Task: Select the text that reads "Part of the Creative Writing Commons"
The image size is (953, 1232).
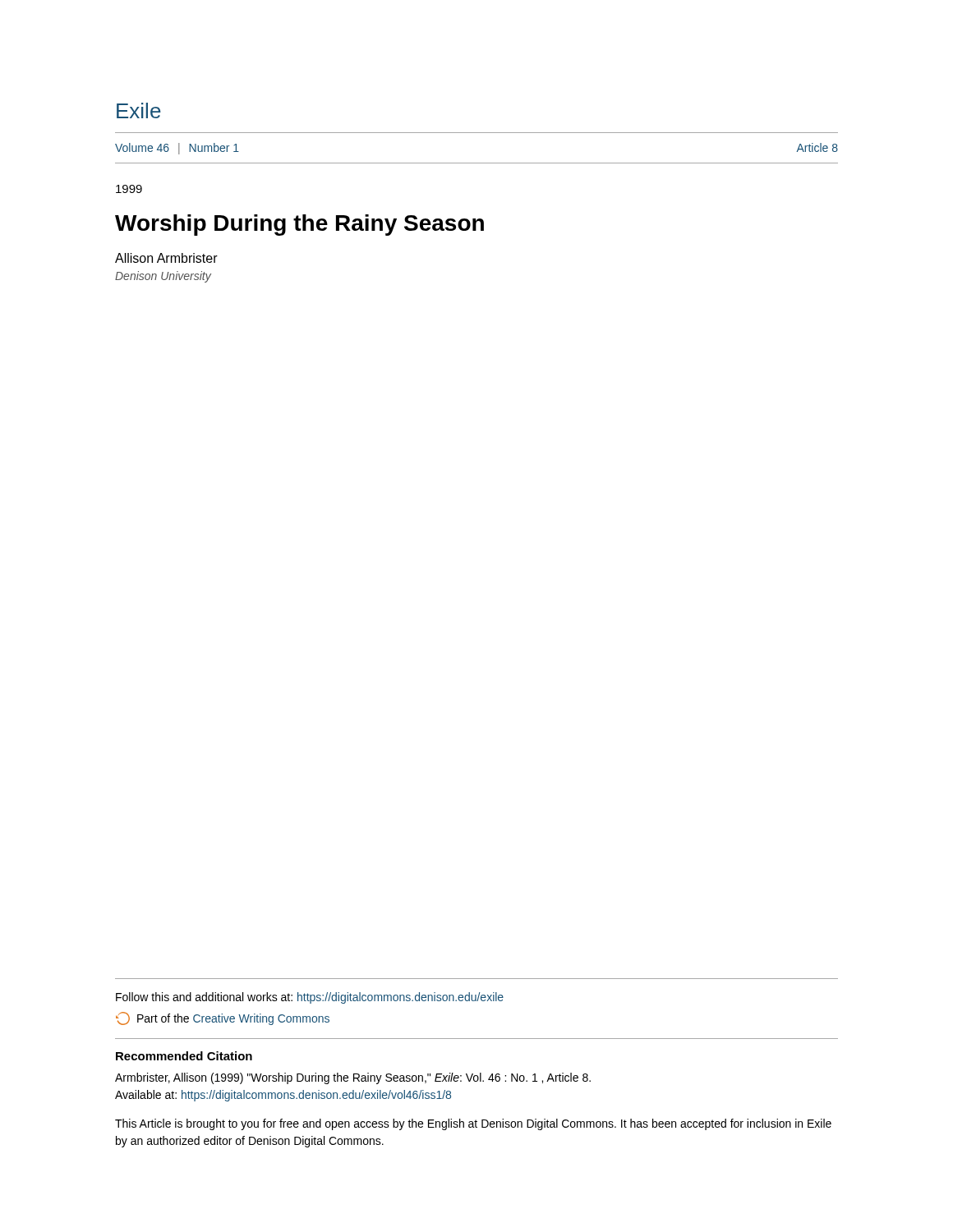Action: pos(223,1018)
